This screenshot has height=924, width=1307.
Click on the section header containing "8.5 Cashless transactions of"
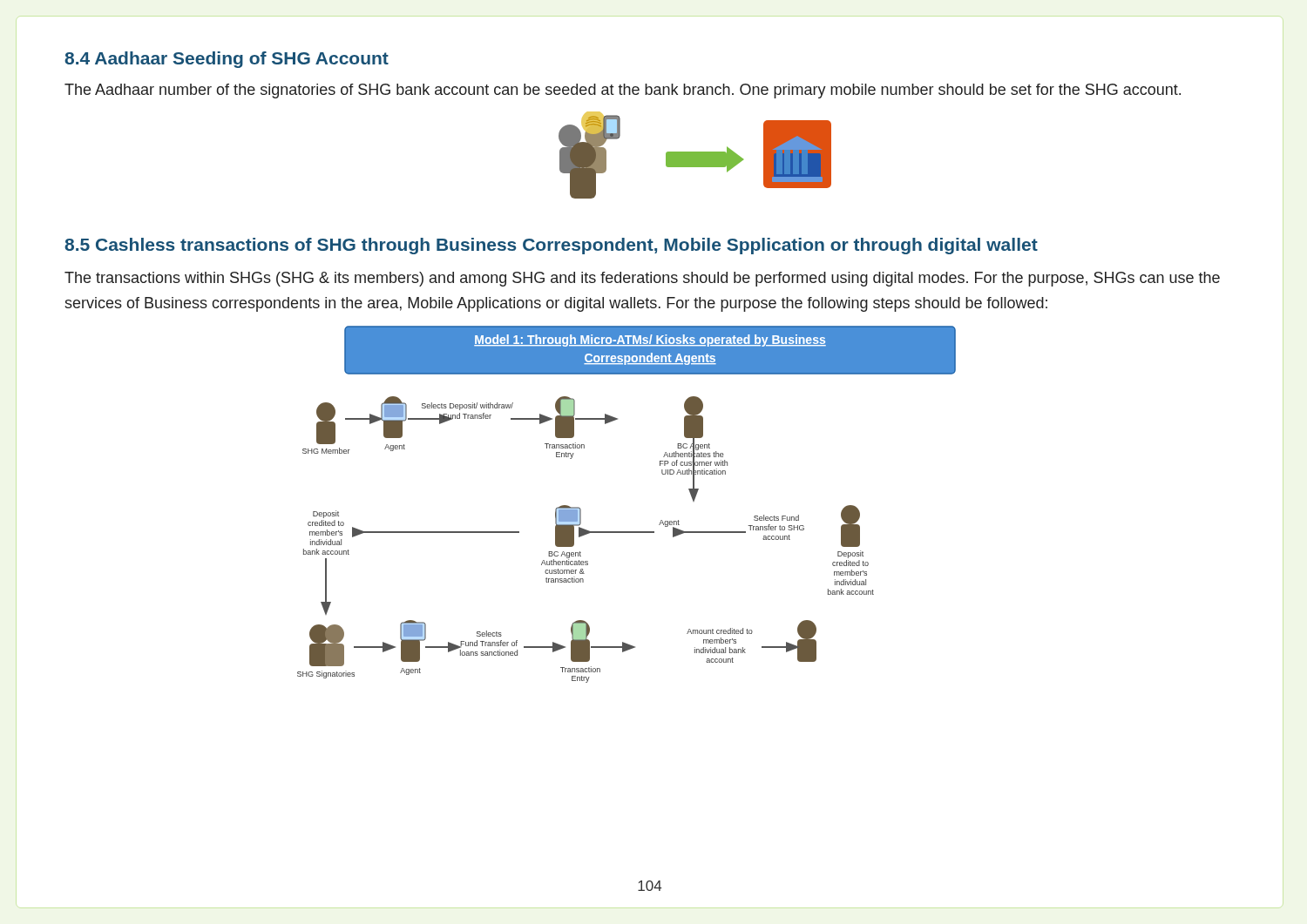click(551, 244)
